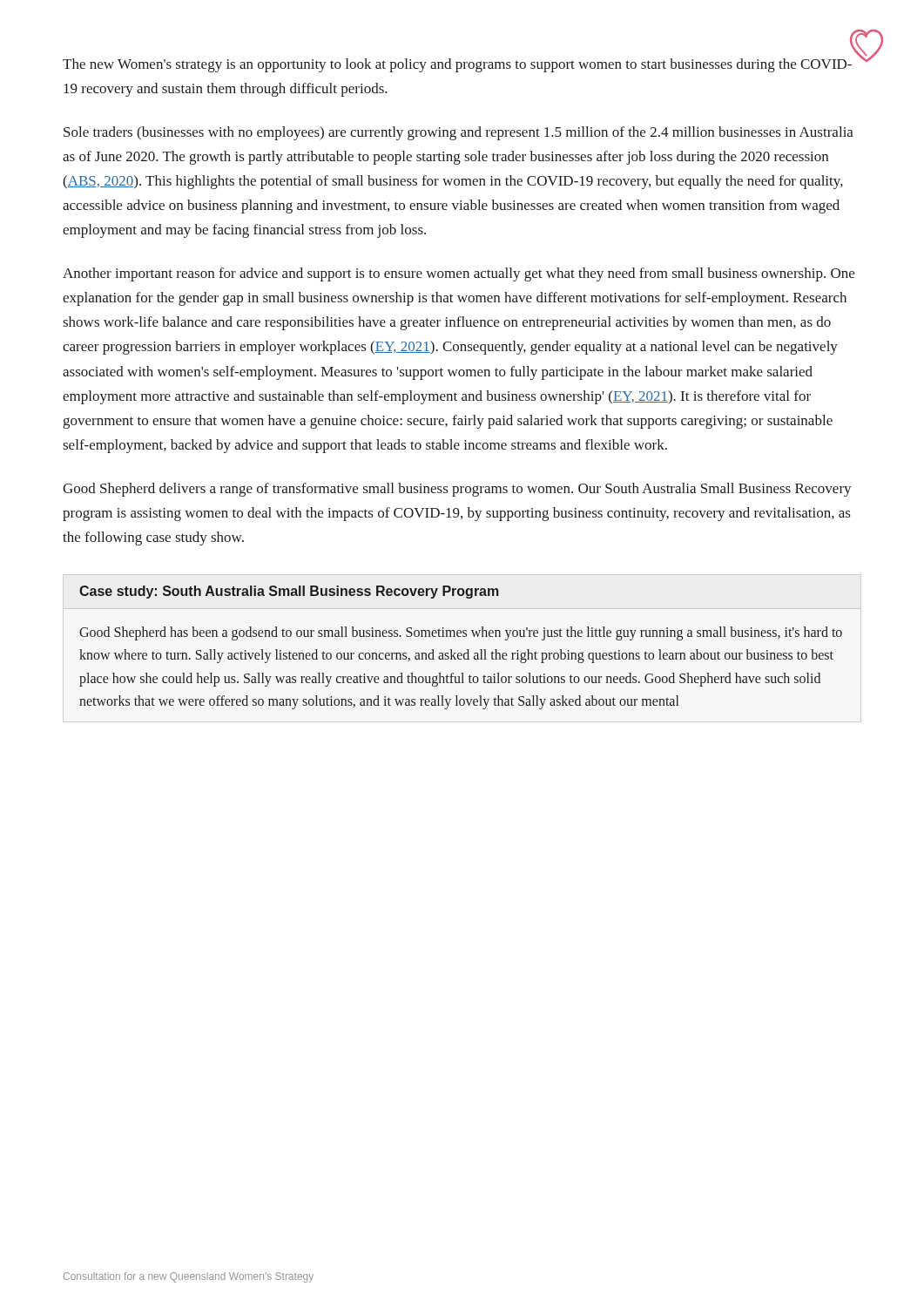This screenshot has height=1307, width=924.
Task: Click the passage that begins "Good Shepherd has been a godsend"
Action: [x=461, y=667]
